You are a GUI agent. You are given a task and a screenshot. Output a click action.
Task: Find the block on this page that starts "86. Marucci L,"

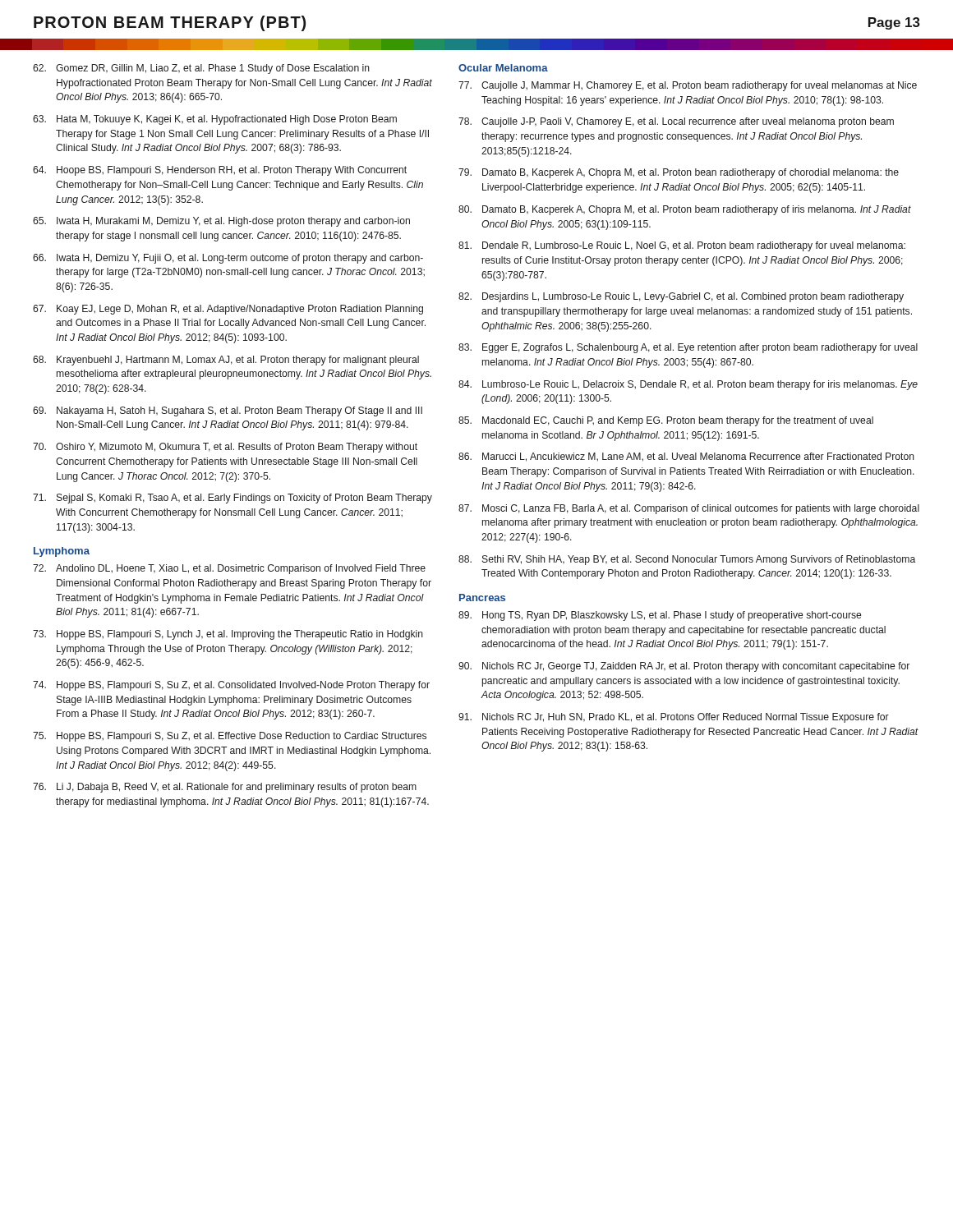pyautogui.click(x=689, y=472)
